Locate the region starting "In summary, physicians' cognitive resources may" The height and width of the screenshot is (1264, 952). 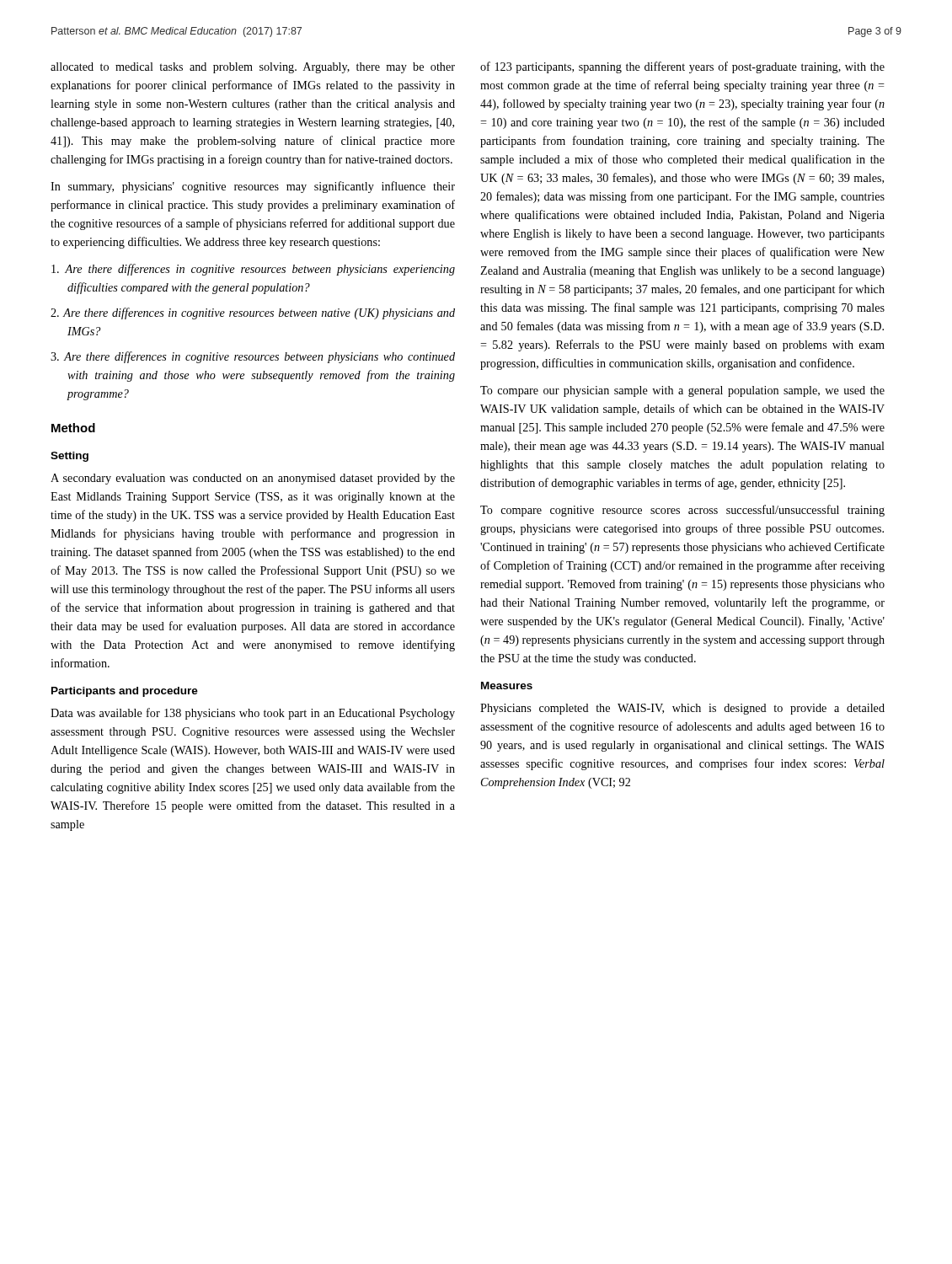253,214
